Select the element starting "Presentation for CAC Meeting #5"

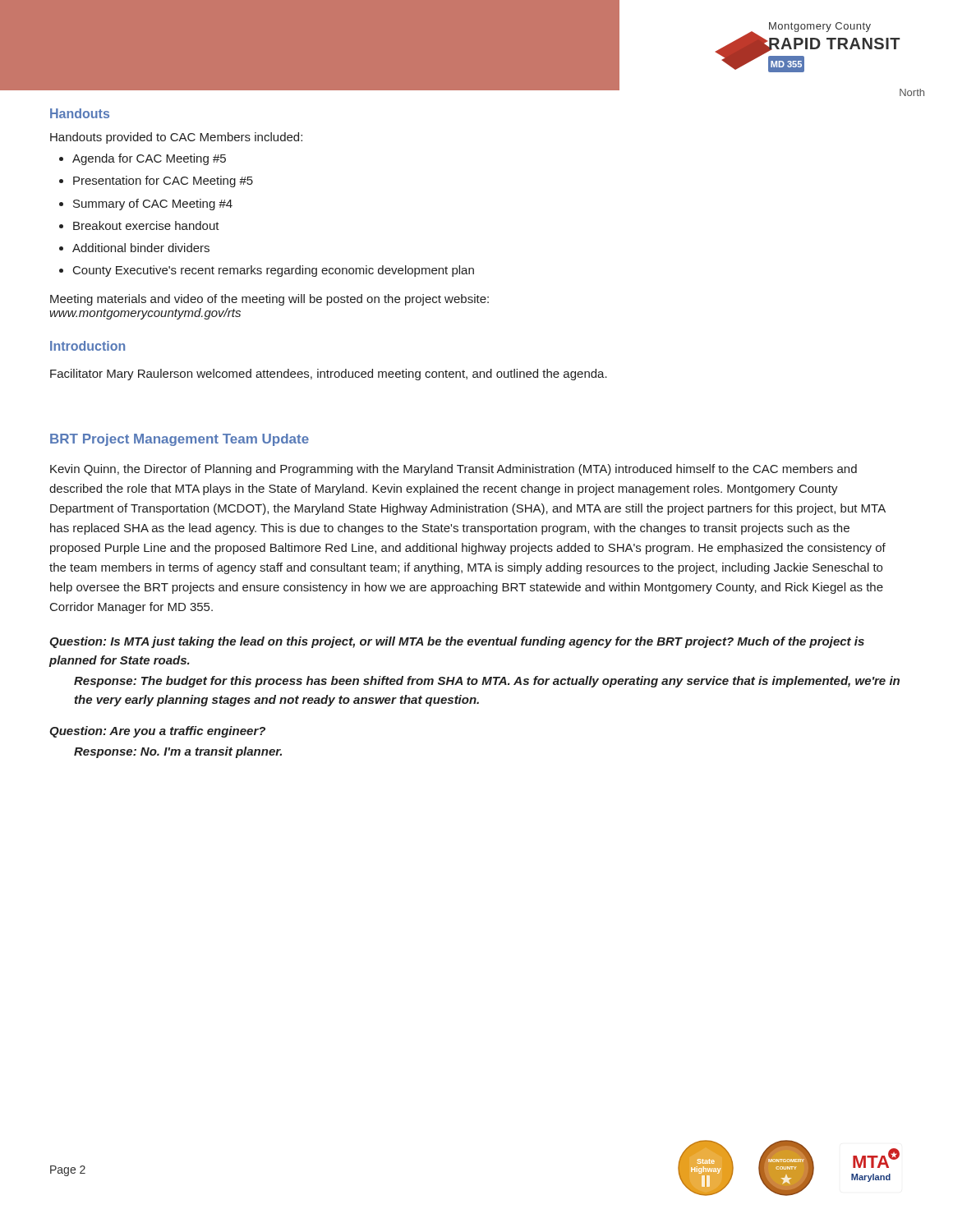(163, 180)
